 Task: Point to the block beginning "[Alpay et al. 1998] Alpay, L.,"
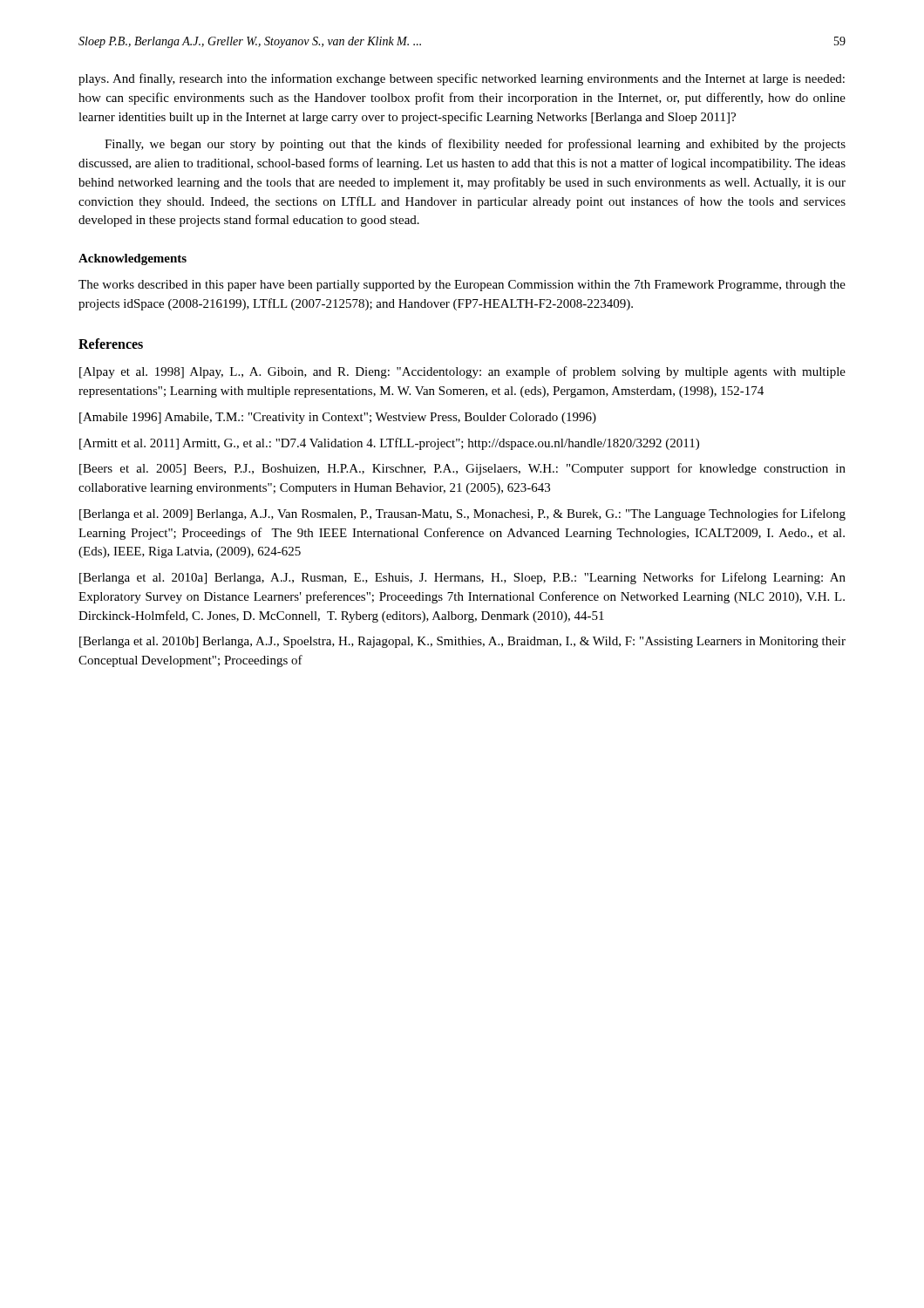462,381
